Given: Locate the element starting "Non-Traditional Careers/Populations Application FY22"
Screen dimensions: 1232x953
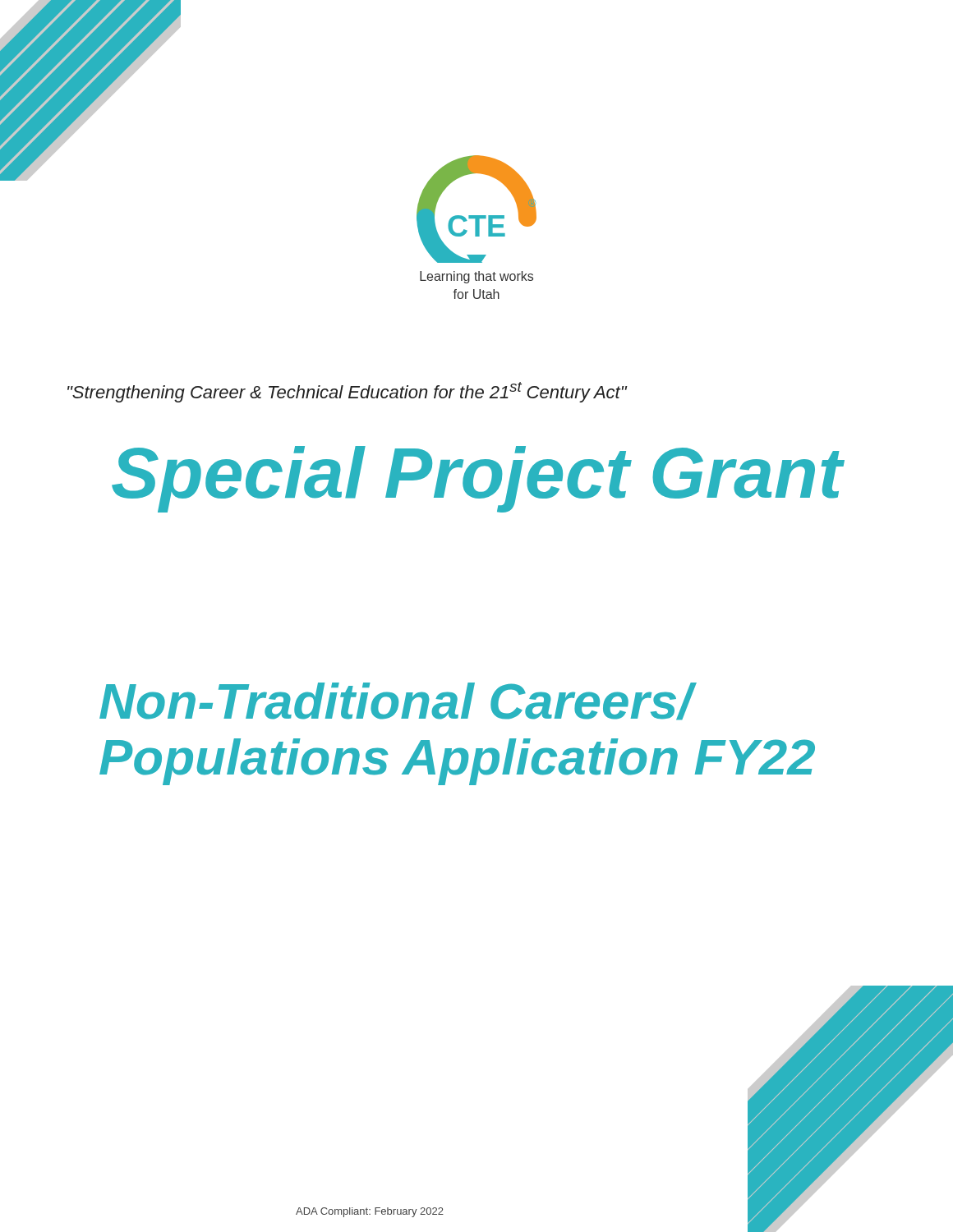Looking at the screenshot, I should [457, 729].
